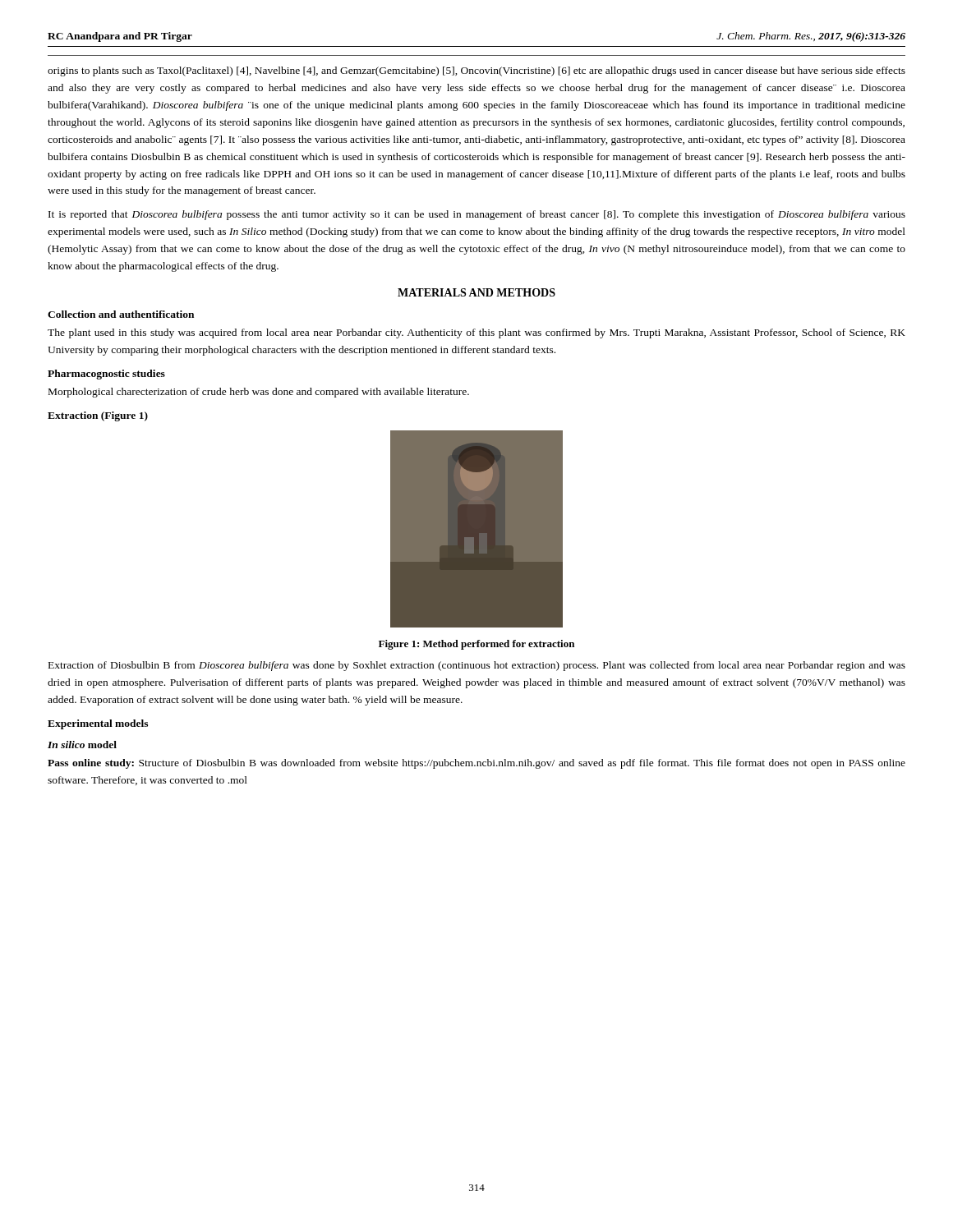Select the caption with the text "Figure 1: Method performed for extraction"
The height and width of the screenshot is (1232, 953).
(x=476, y=643)
